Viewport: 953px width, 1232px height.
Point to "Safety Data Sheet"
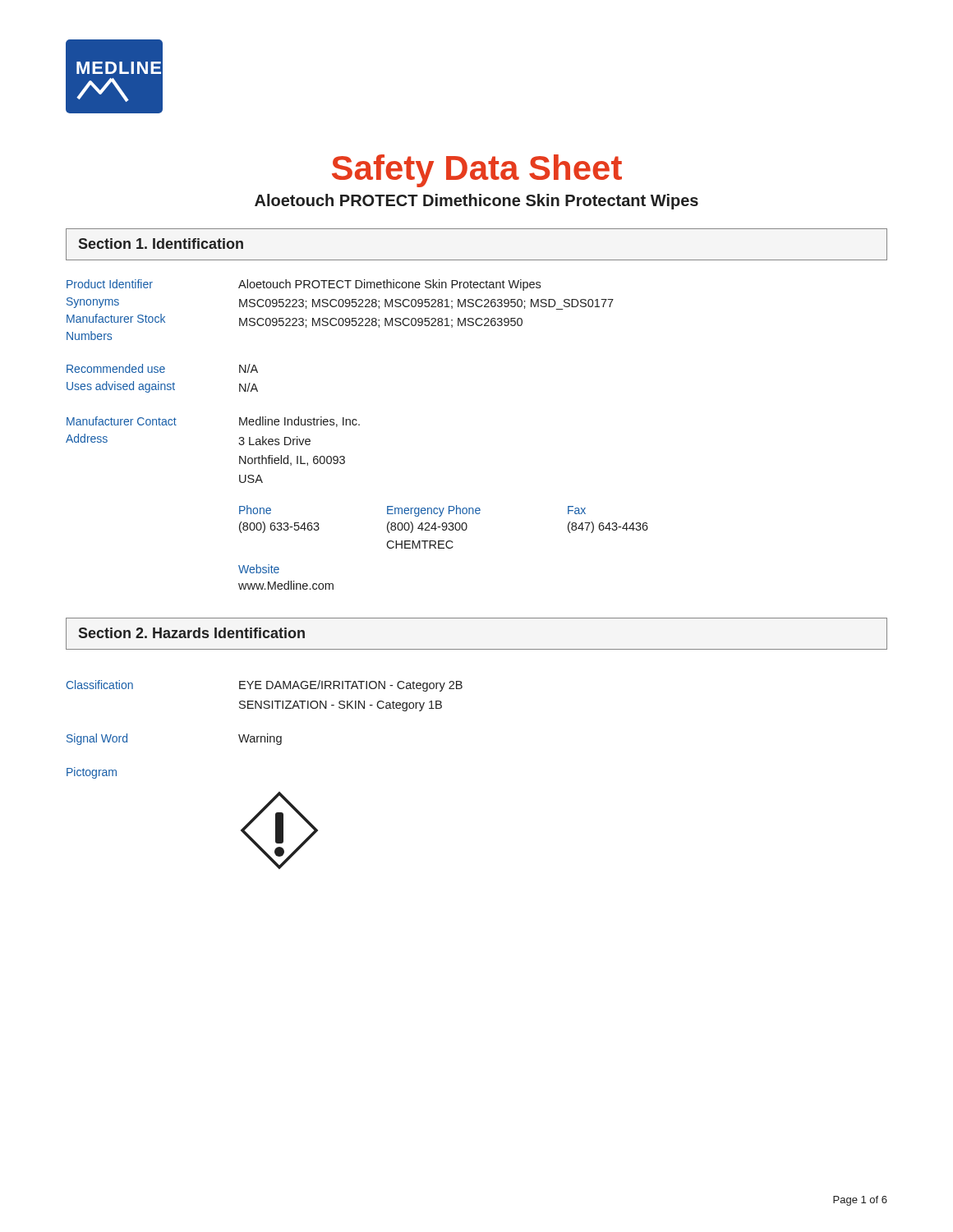[476, 168]
